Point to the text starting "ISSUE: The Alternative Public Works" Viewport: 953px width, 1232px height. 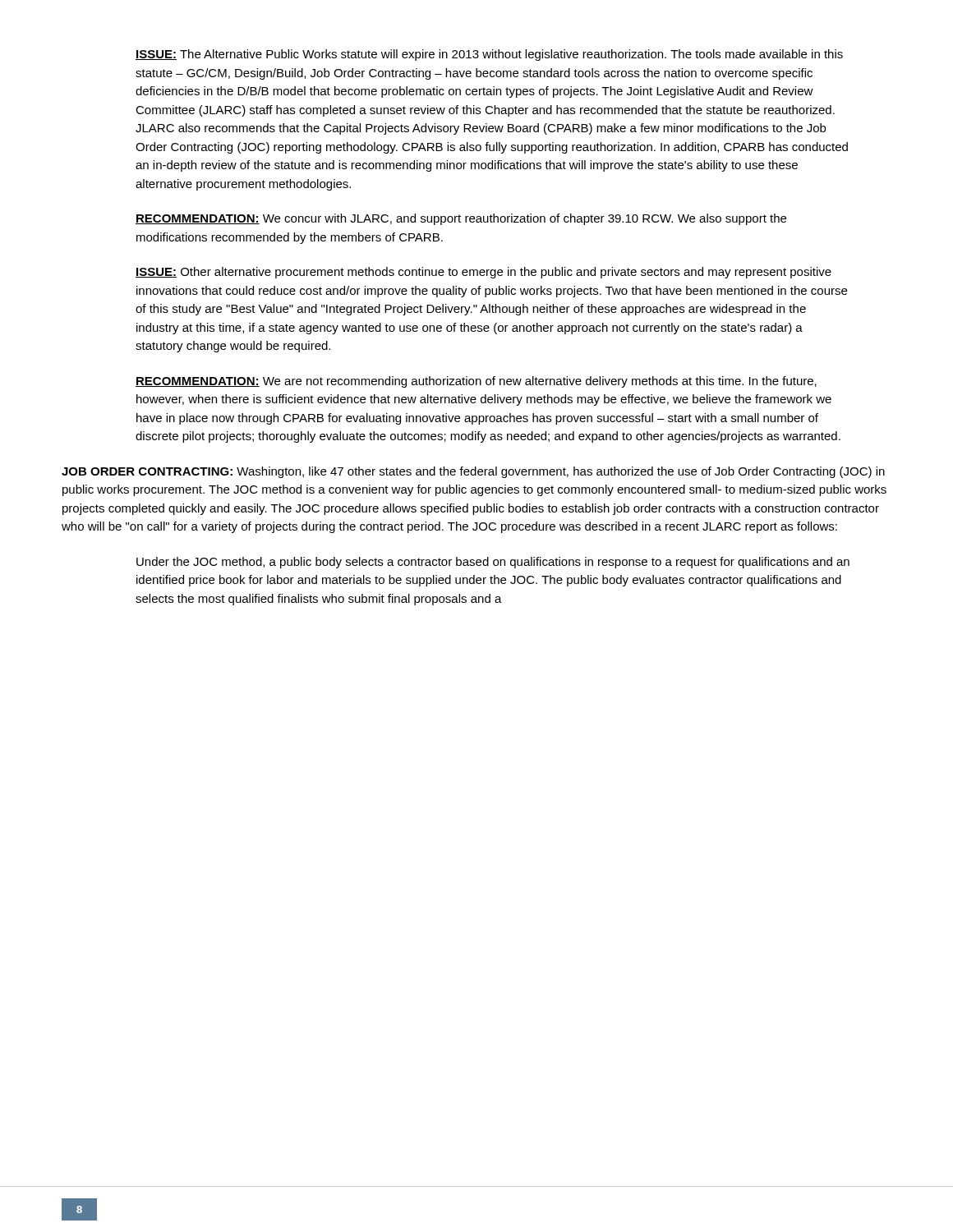pyautogui.click(x=493, y=119)
